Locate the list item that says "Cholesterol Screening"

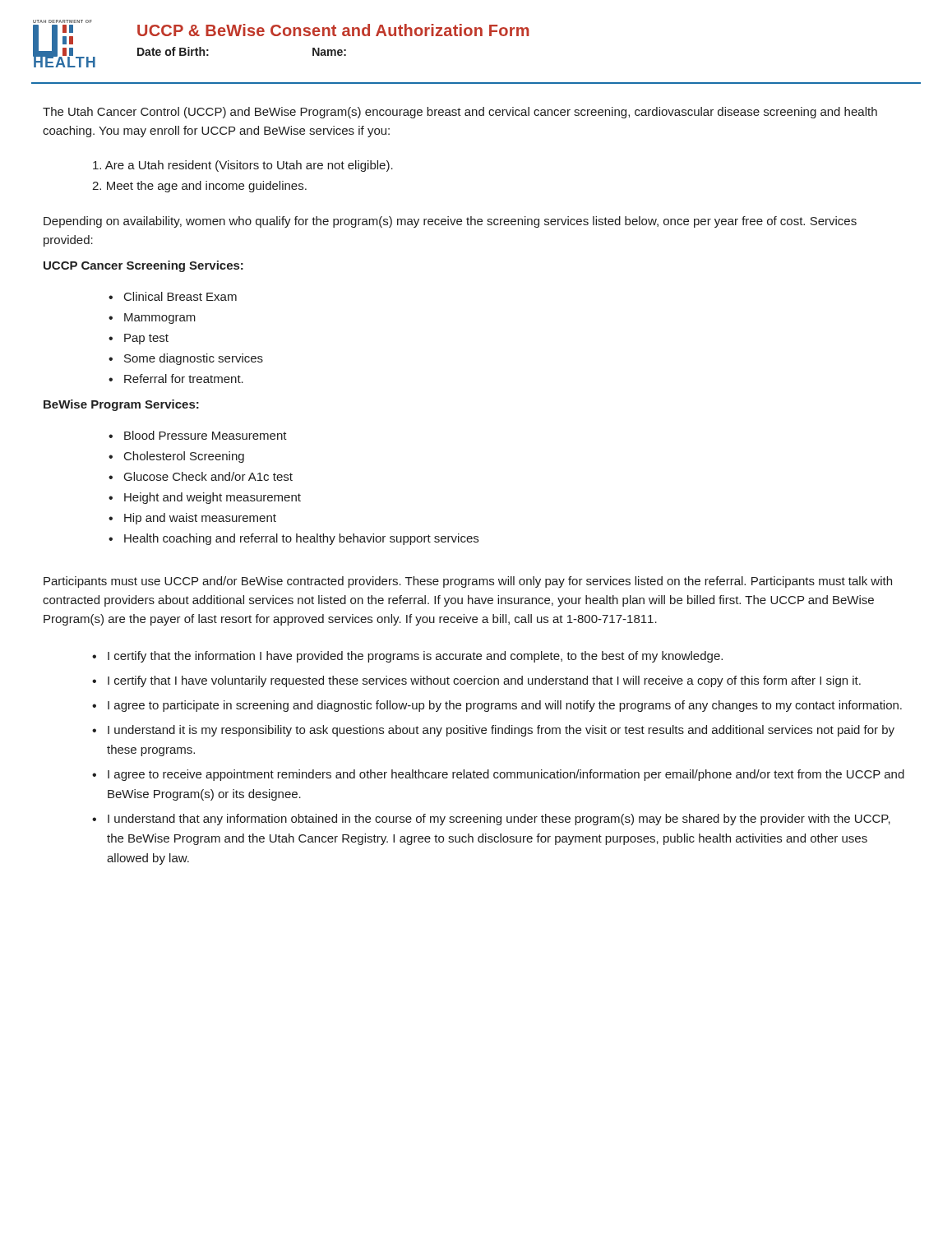pyautogui.click(x=184, y=455)
